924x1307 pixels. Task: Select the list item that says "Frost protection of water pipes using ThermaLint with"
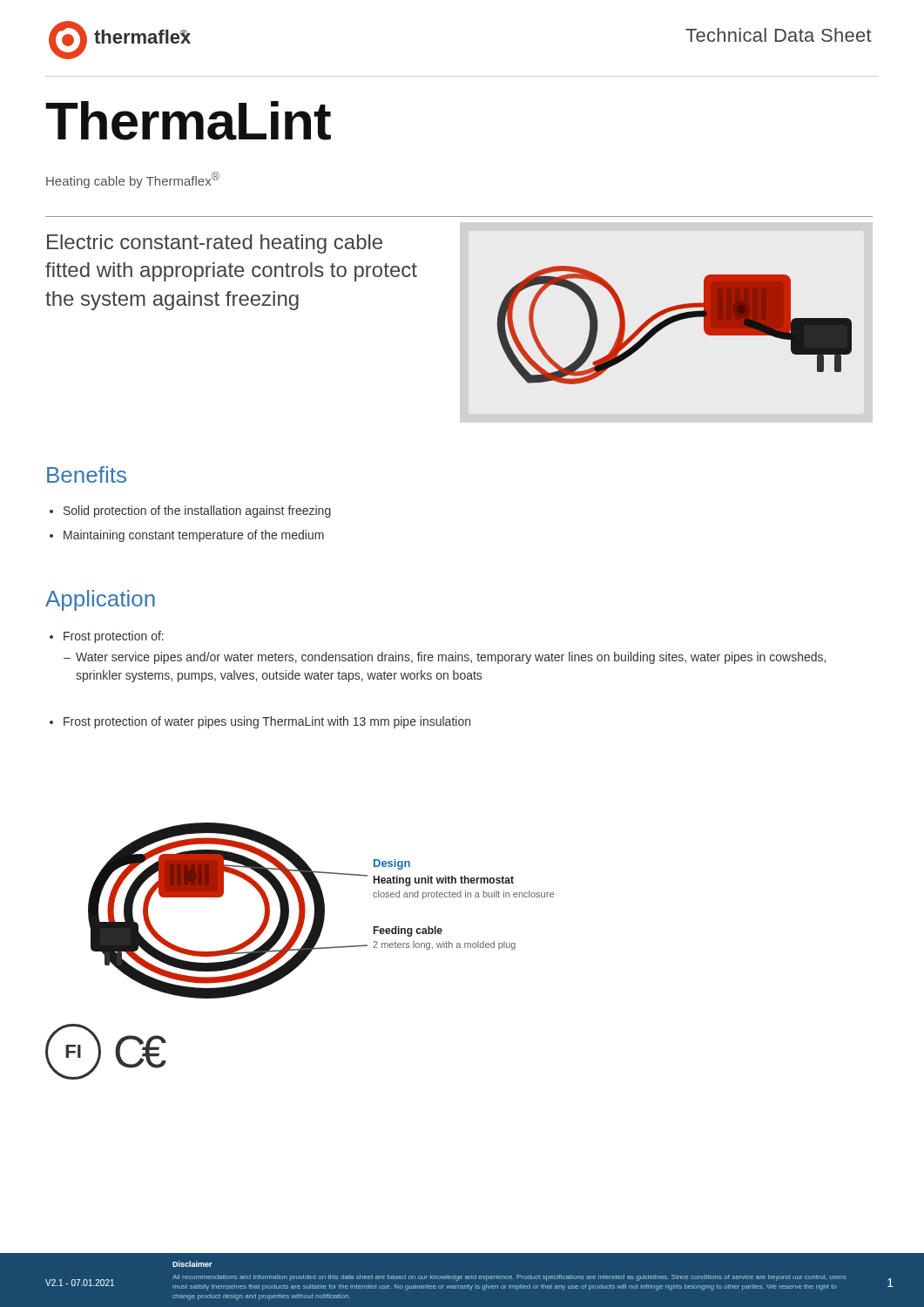(x=450, y=722)
